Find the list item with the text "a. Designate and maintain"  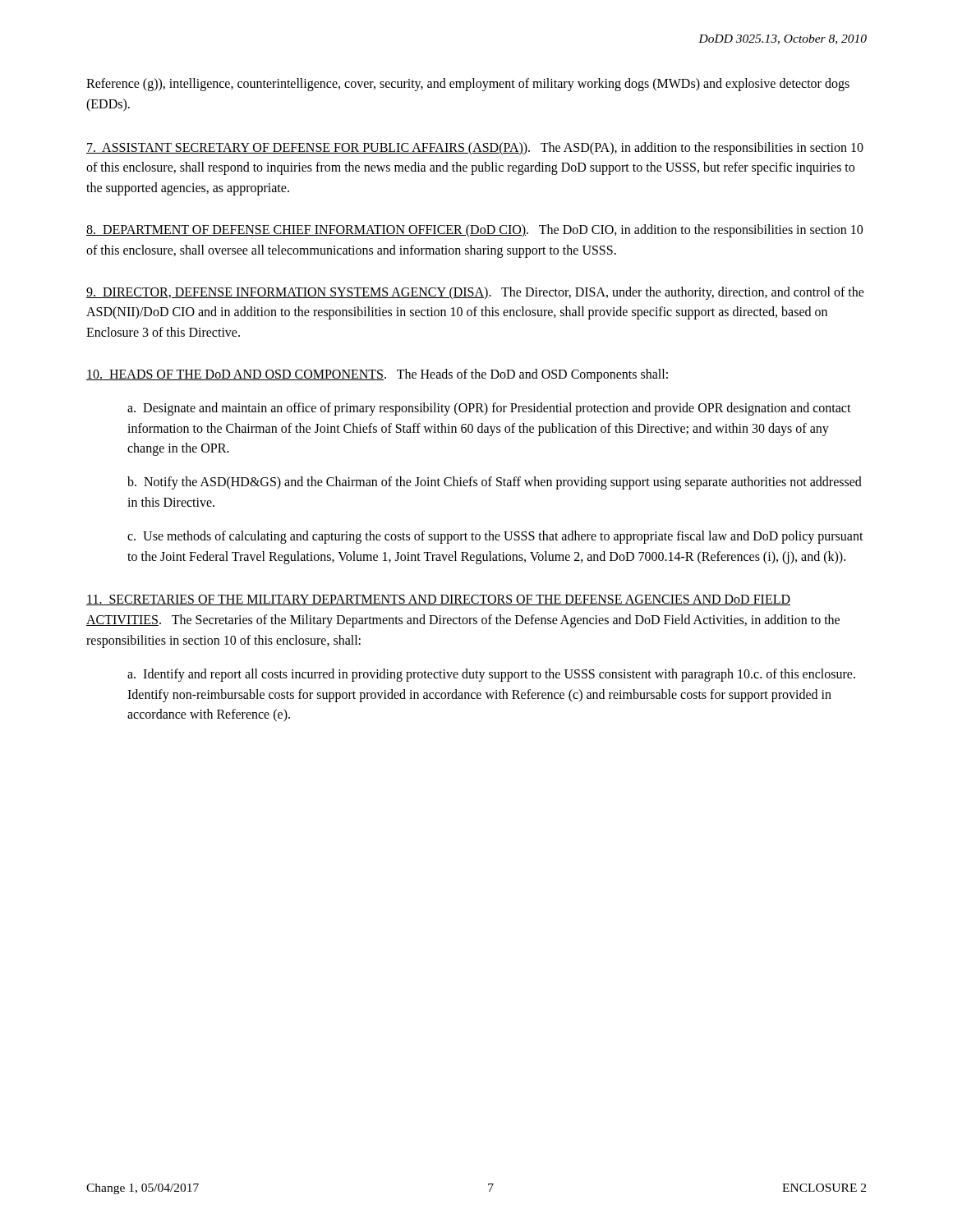pyautogui.click(x=497, y=429)
